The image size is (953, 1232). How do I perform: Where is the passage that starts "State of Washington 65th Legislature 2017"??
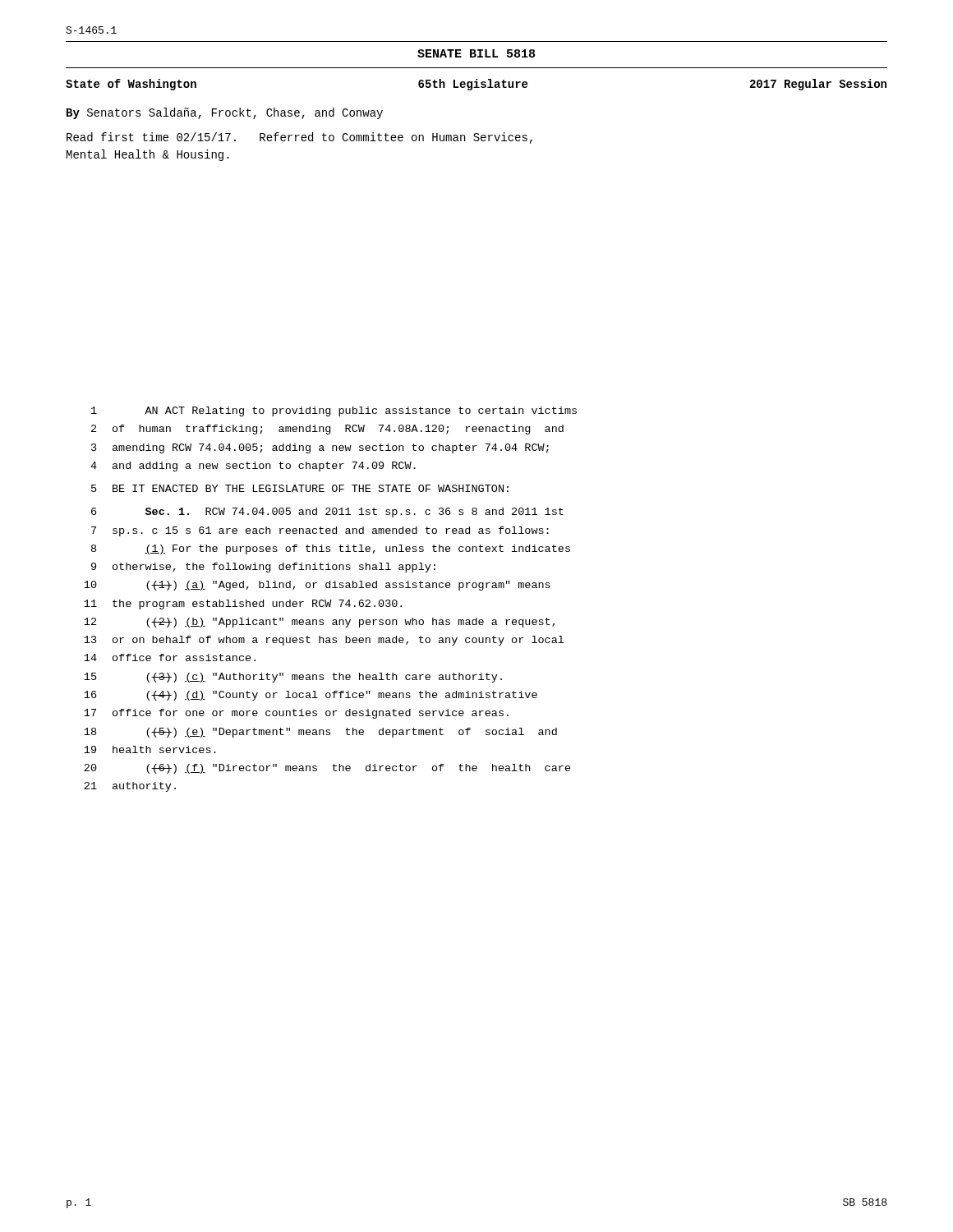click(476, 85)
